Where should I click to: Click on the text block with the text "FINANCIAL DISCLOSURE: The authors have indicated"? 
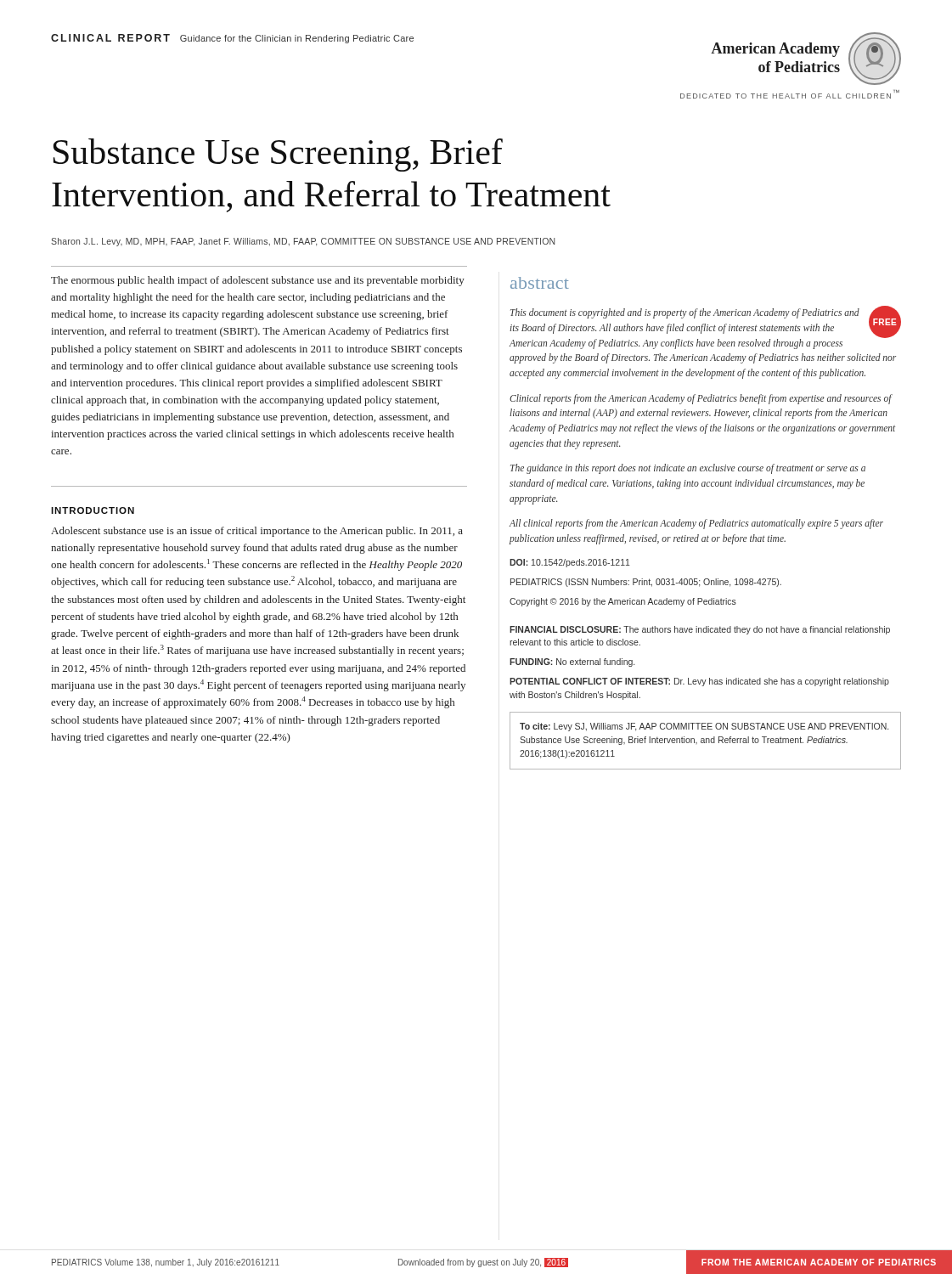[x=700, y=636]
